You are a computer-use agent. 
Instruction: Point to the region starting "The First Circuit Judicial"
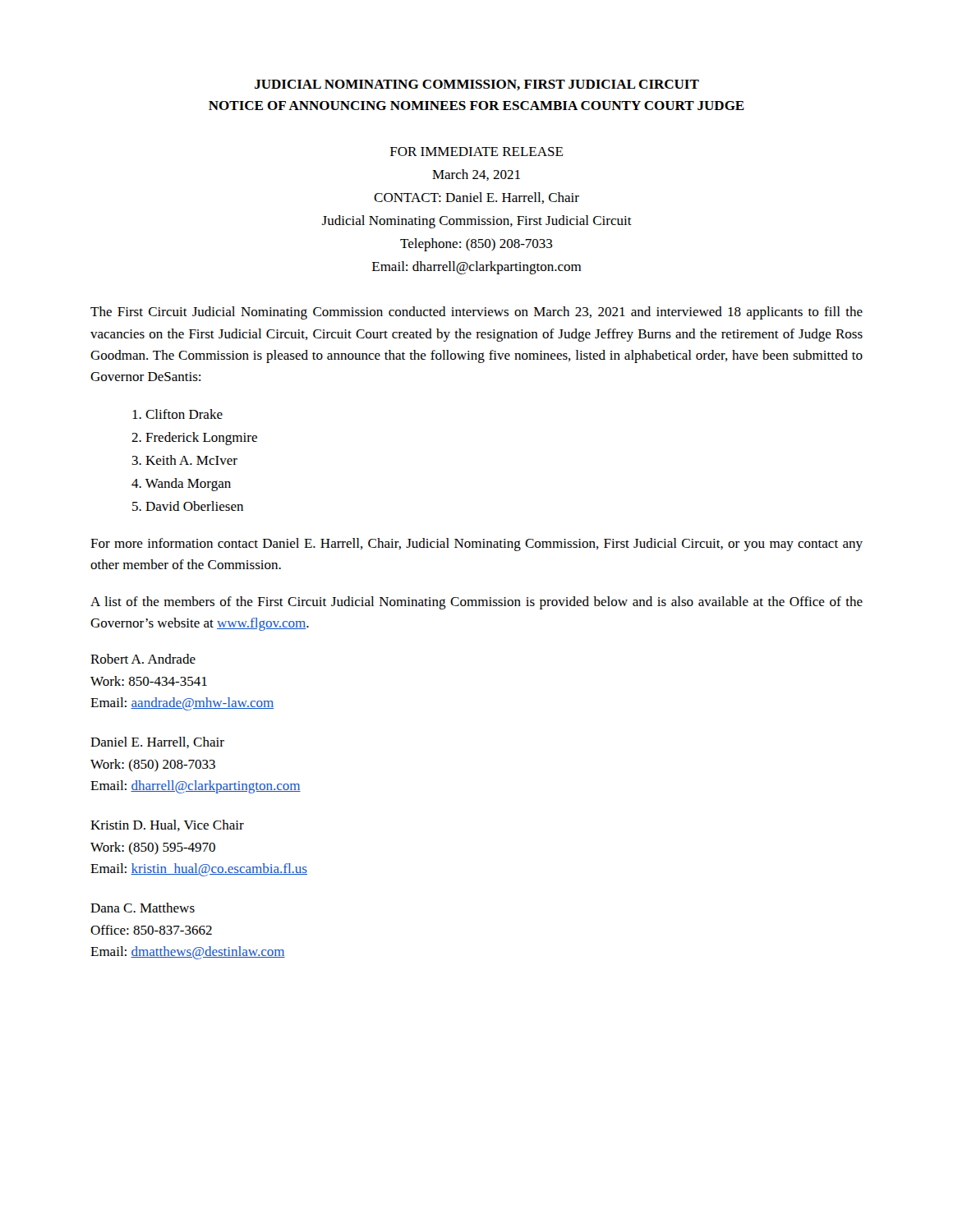[x=476, y=344]
